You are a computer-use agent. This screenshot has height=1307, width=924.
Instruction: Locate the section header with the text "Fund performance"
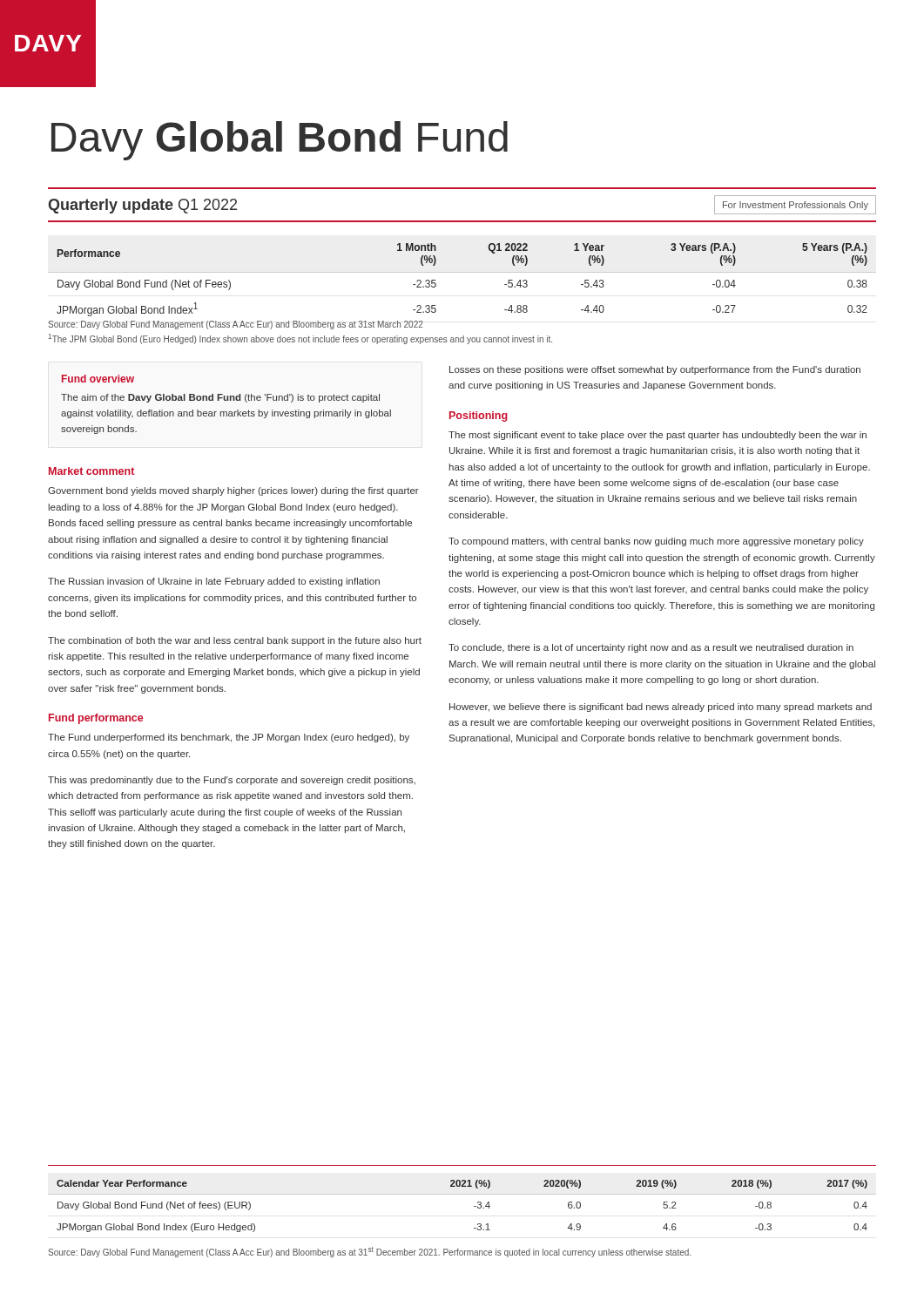[x=96, y=718]
